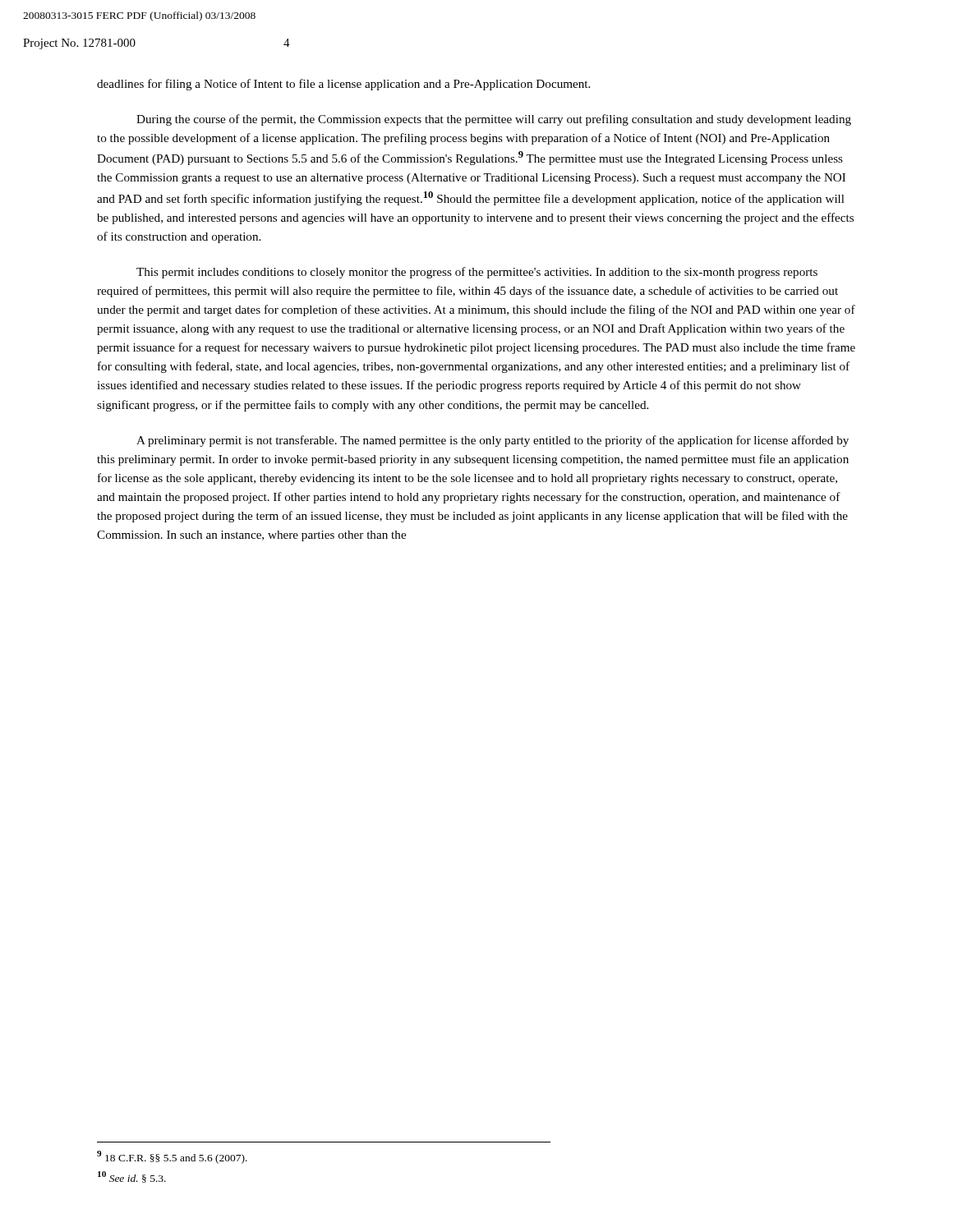Locate the text block that says "A preliminary permit"
The width and height of the screenshot is (953, 1232).
[x=473, y=487]
